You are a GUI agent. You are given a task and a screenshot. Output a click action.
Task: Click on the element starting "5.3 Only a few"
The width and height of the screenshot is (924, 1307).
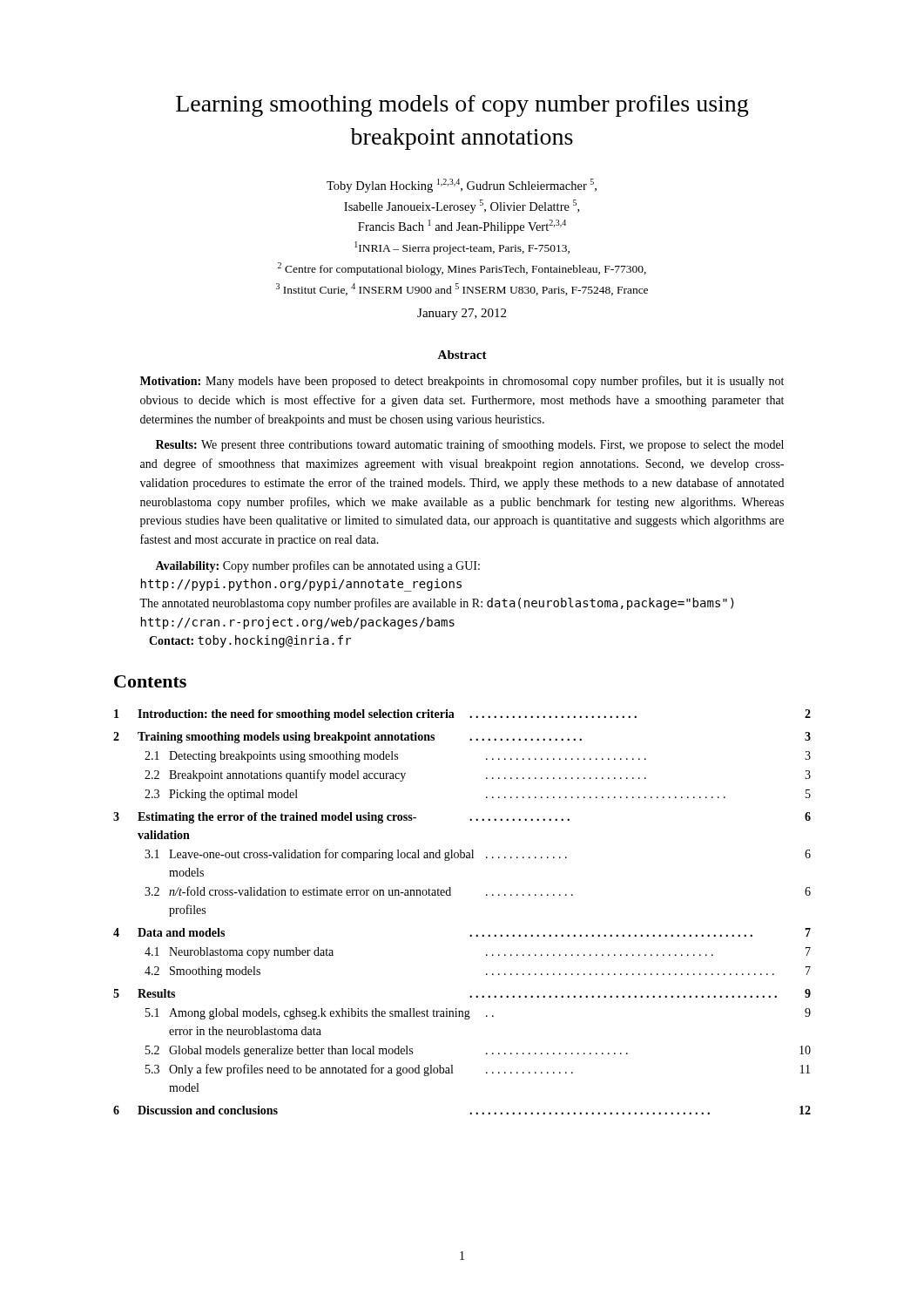[x=478, y=1079]
